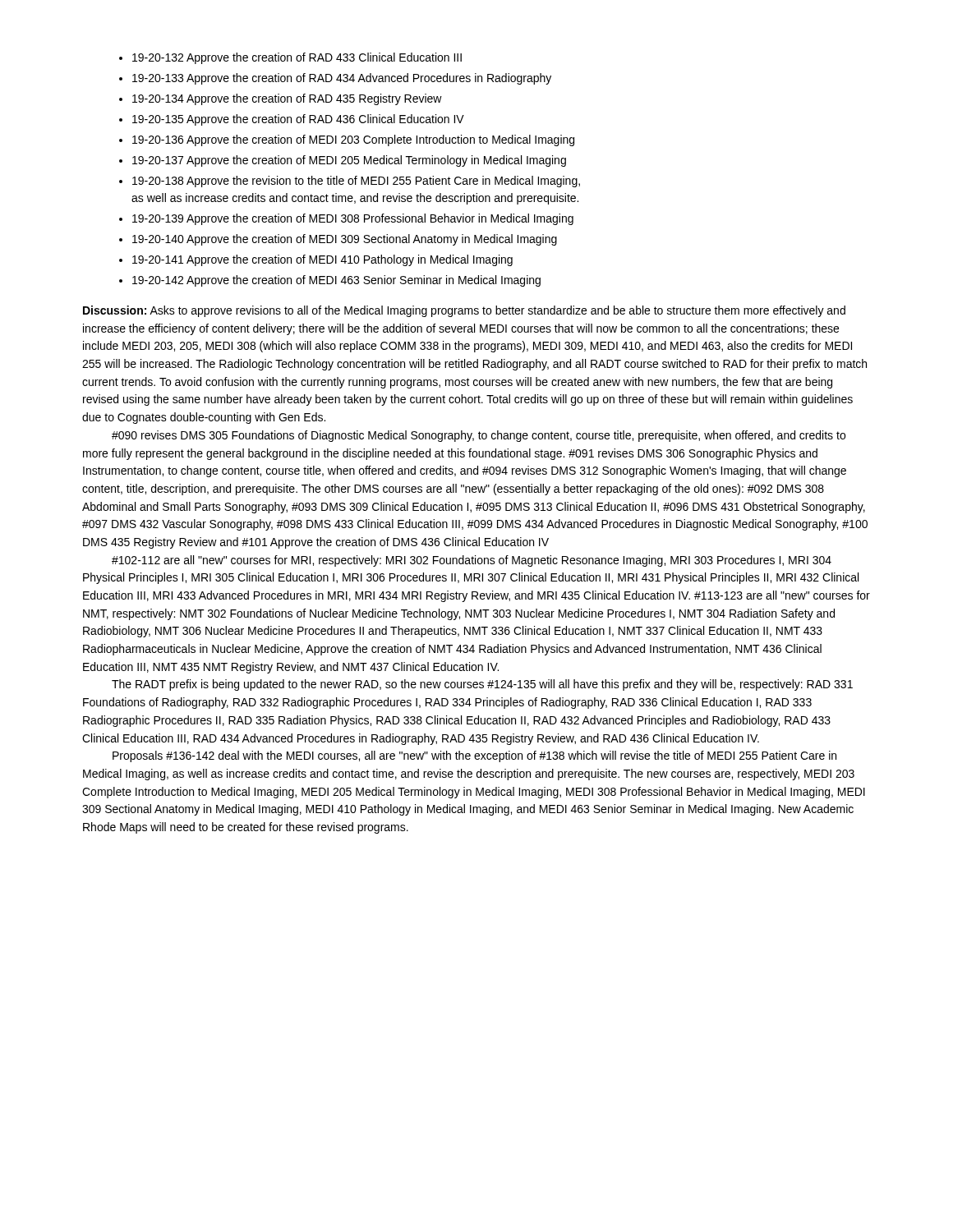
Task: Click on the block starting "19-20-136 Approve the creation of MEDI 203 Complete"
Action: click(353, 140)
